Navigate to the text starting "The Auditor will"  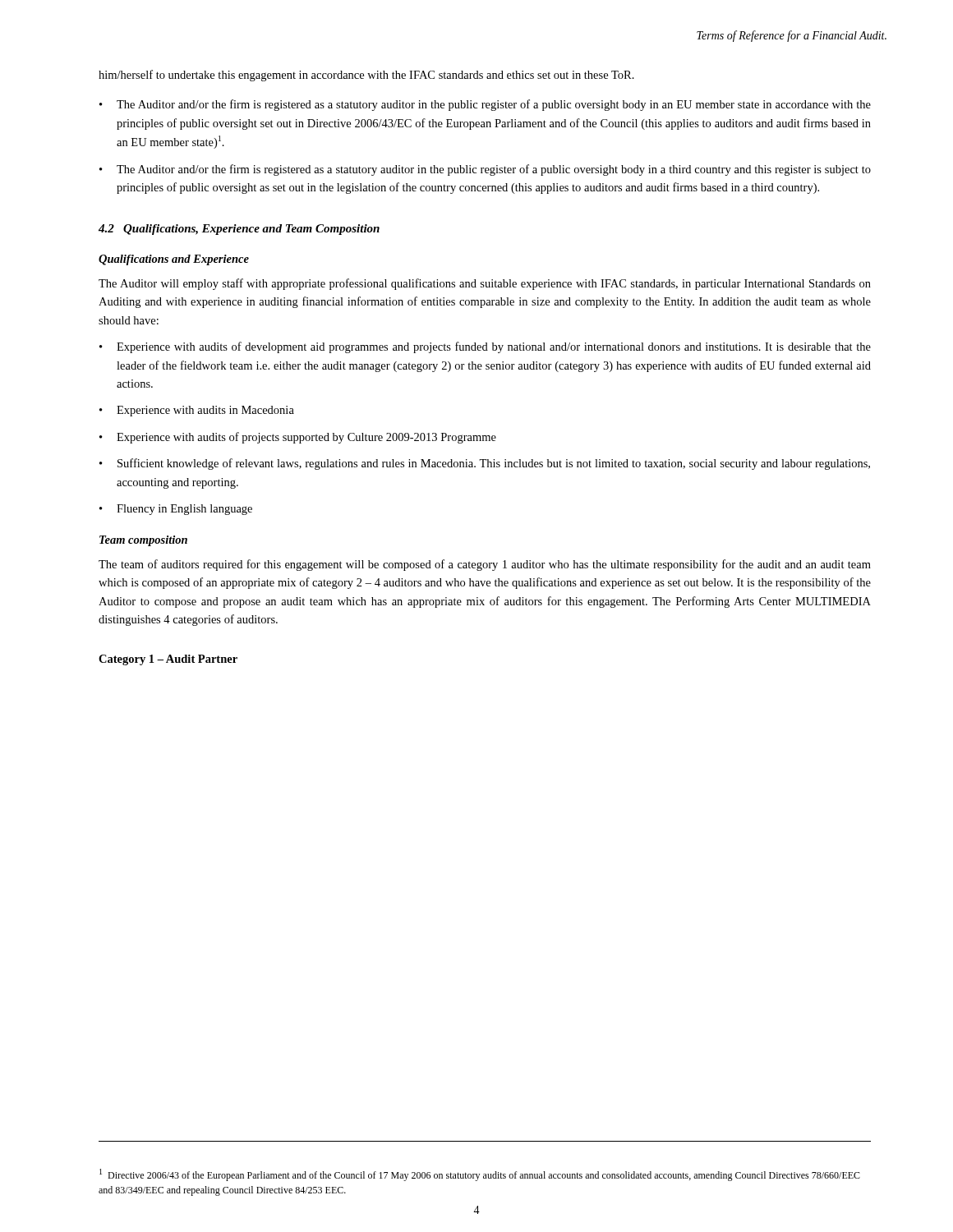(485, 302)
